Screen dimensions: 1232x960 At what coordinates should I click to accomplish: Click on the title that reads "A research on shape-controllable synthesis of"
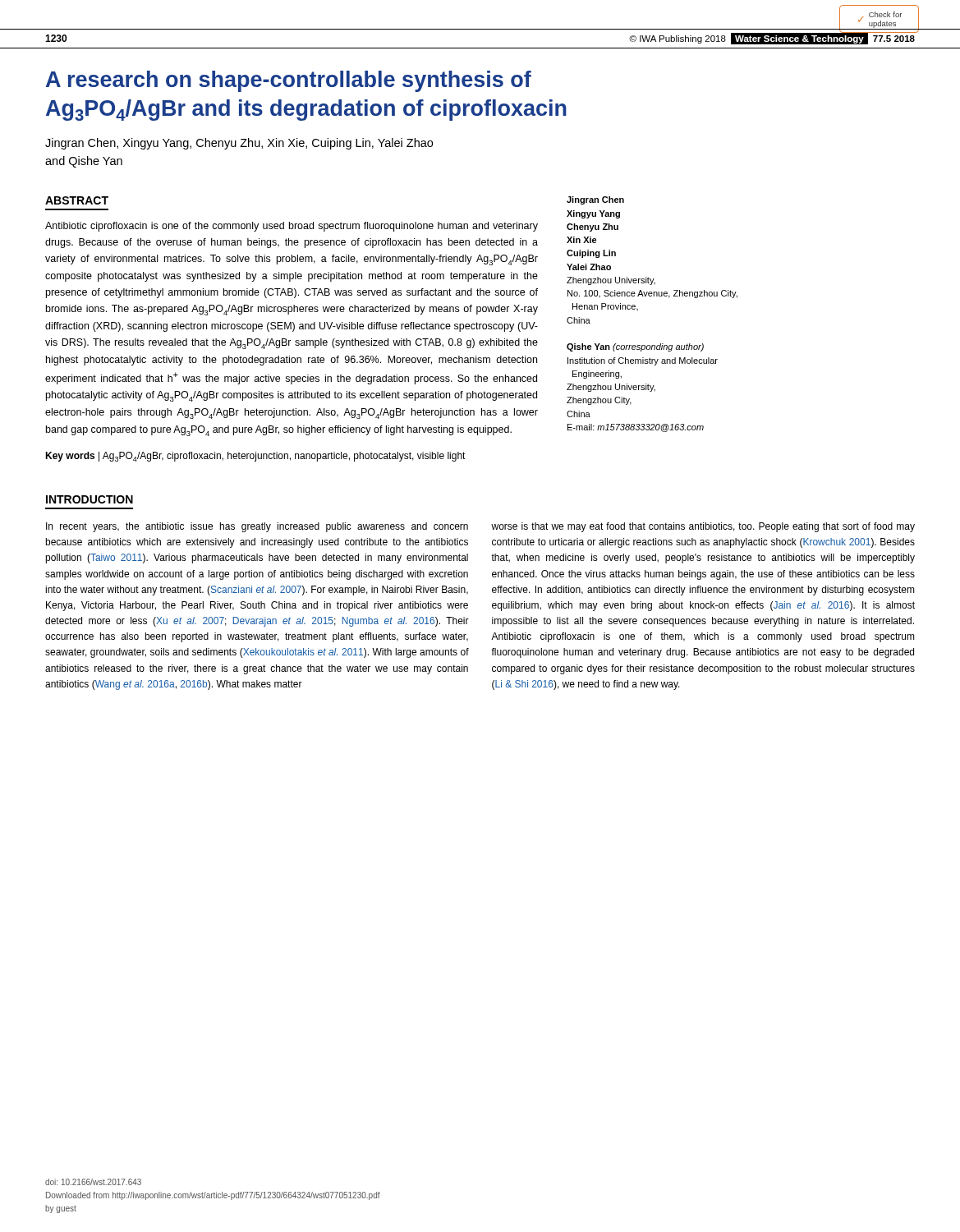[x=480, y=96]
